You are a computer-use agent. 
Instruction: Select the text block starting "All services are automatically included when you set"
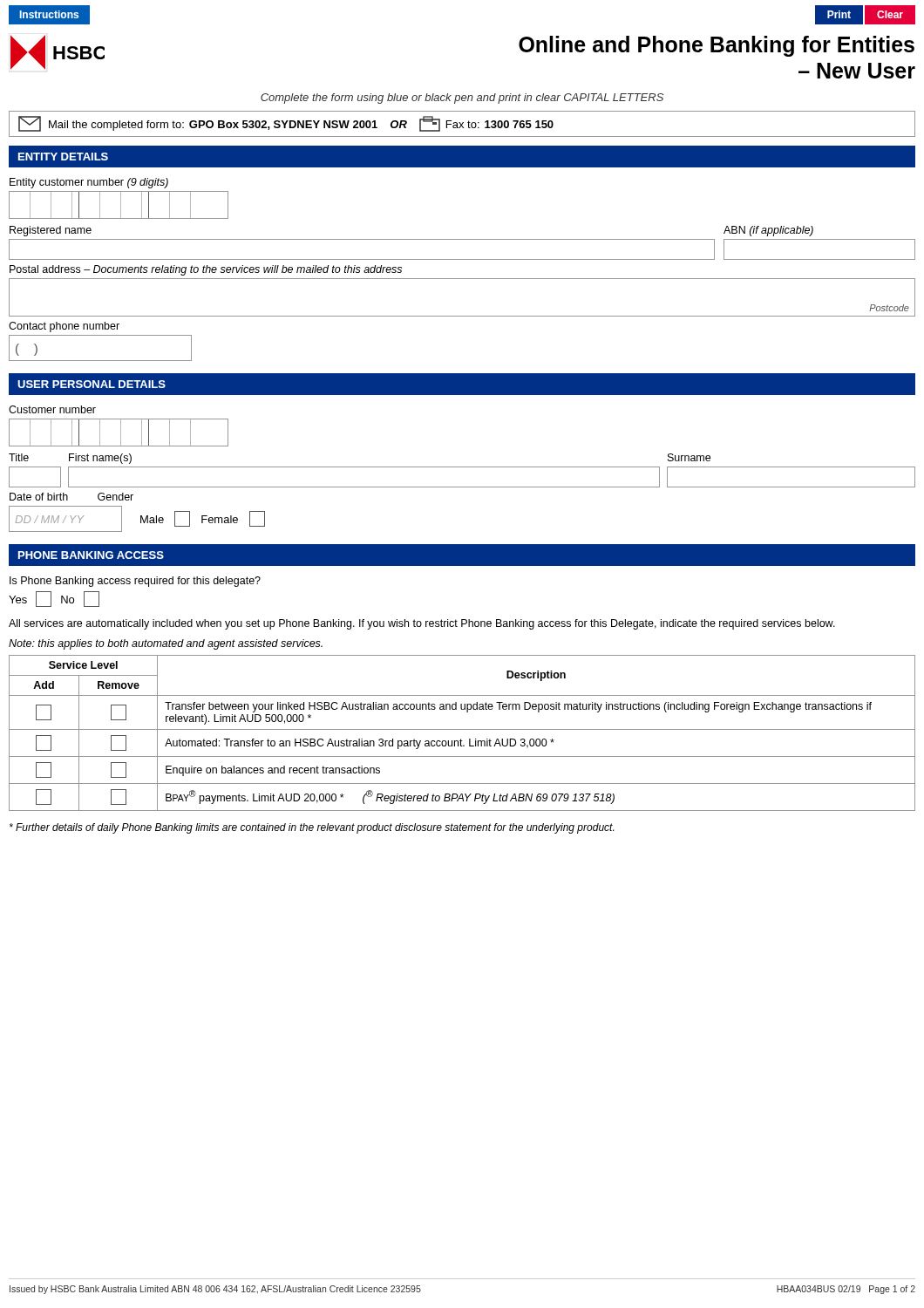point(422,623)
